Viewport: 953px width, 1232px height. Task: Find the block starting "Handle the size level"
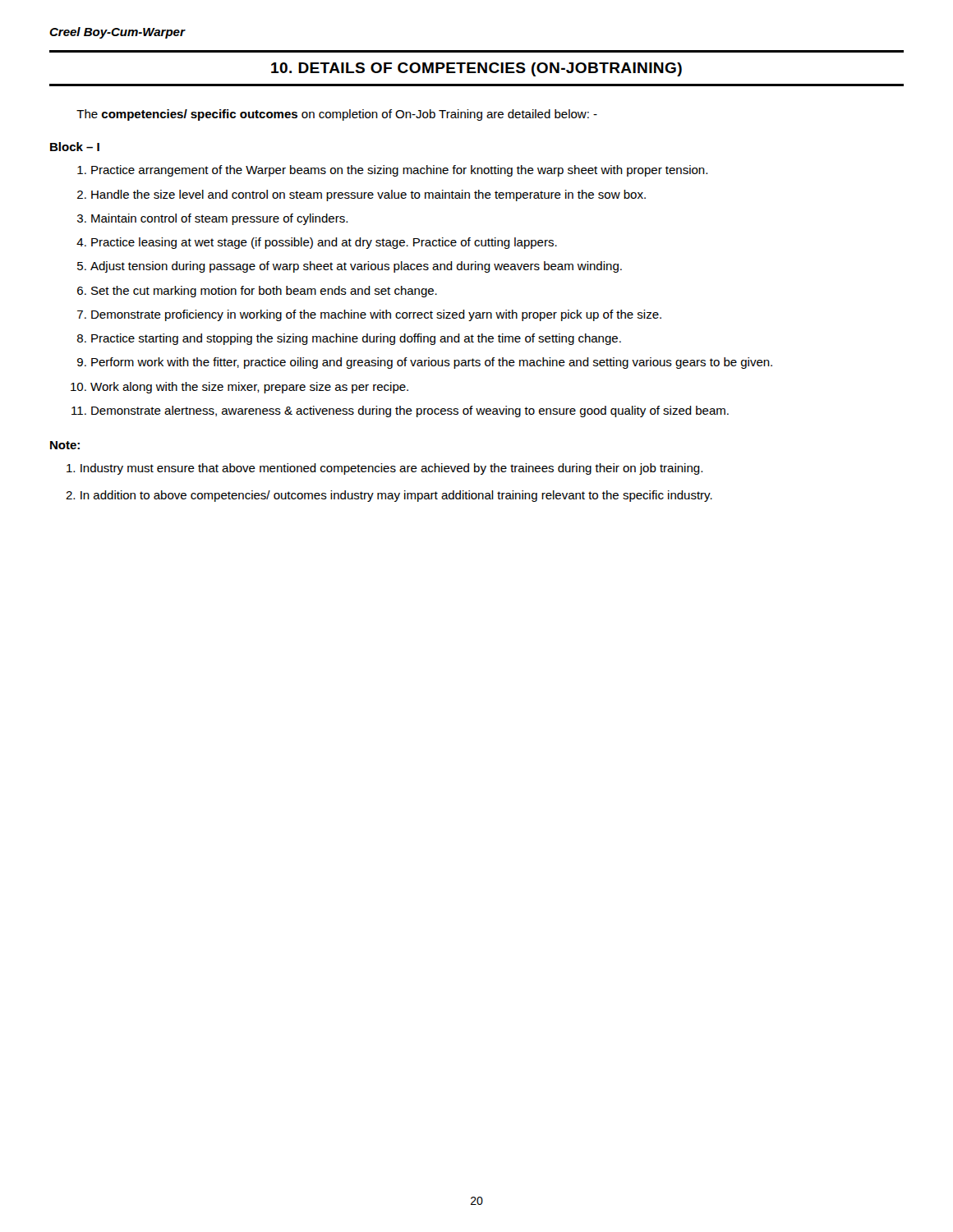pyautogui.click(x=497, y=194)
